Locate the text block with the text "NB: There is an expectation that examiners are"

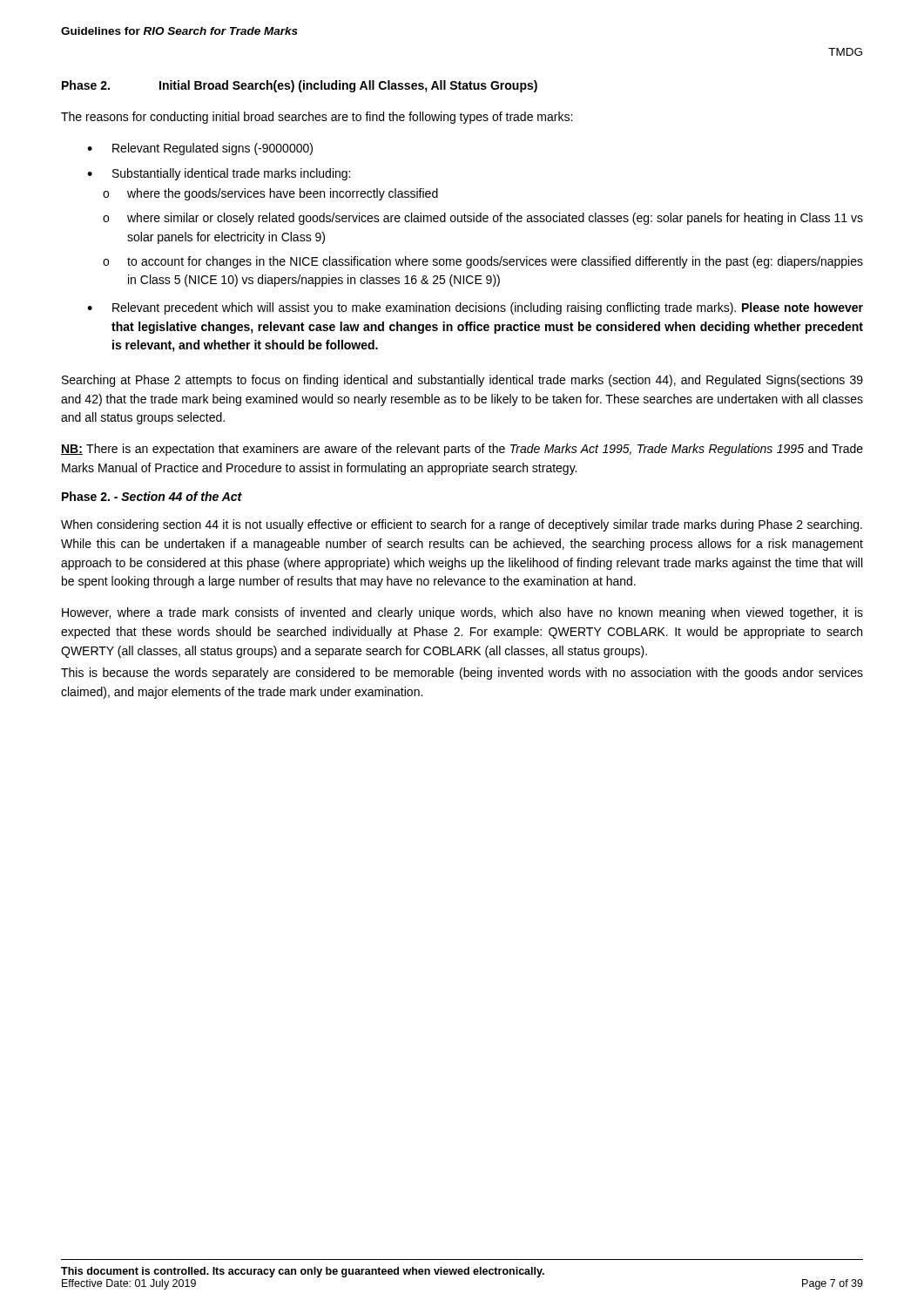[462, 458]
